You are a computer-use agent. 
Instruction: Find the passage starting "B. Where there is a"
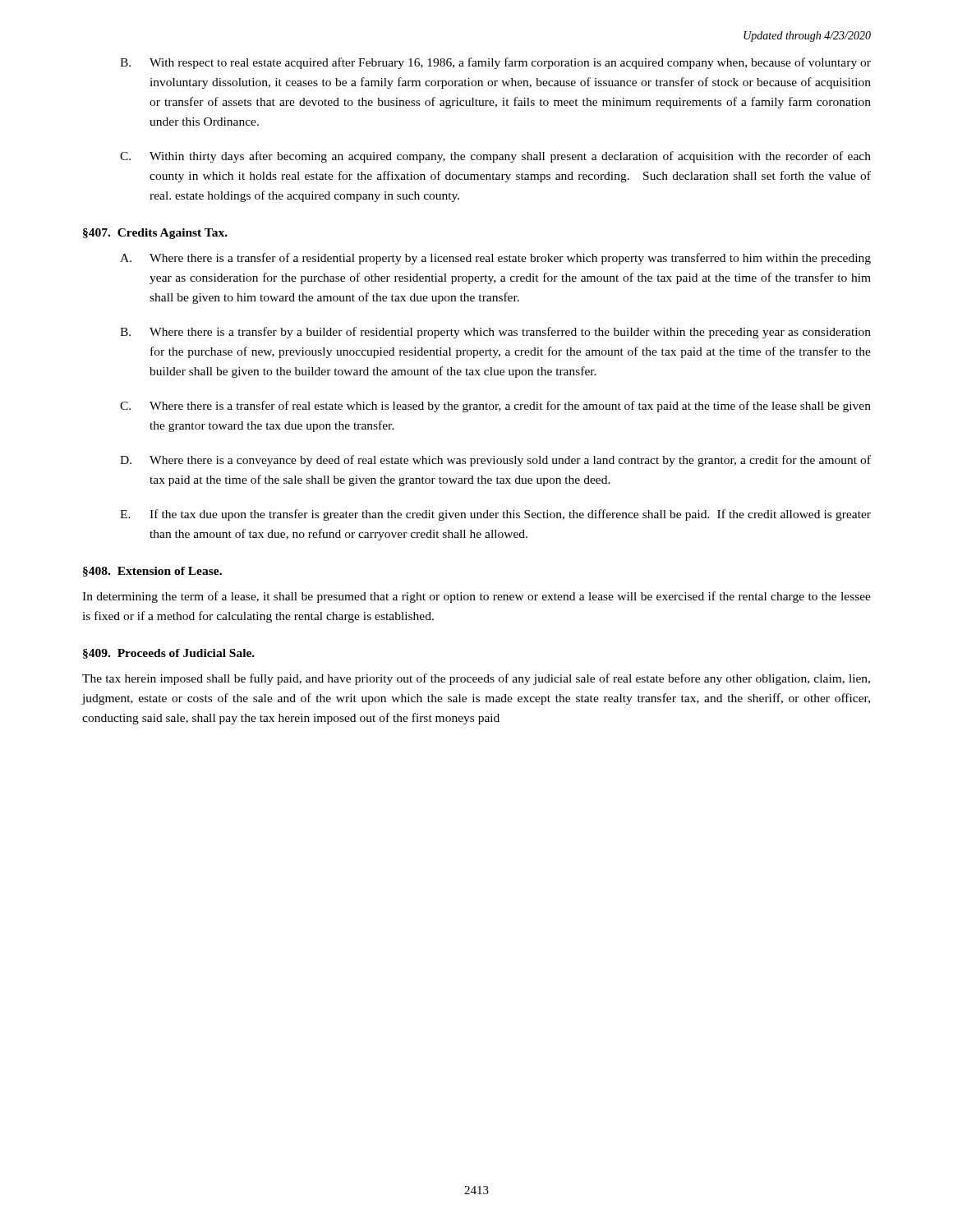tap(495, 352)
